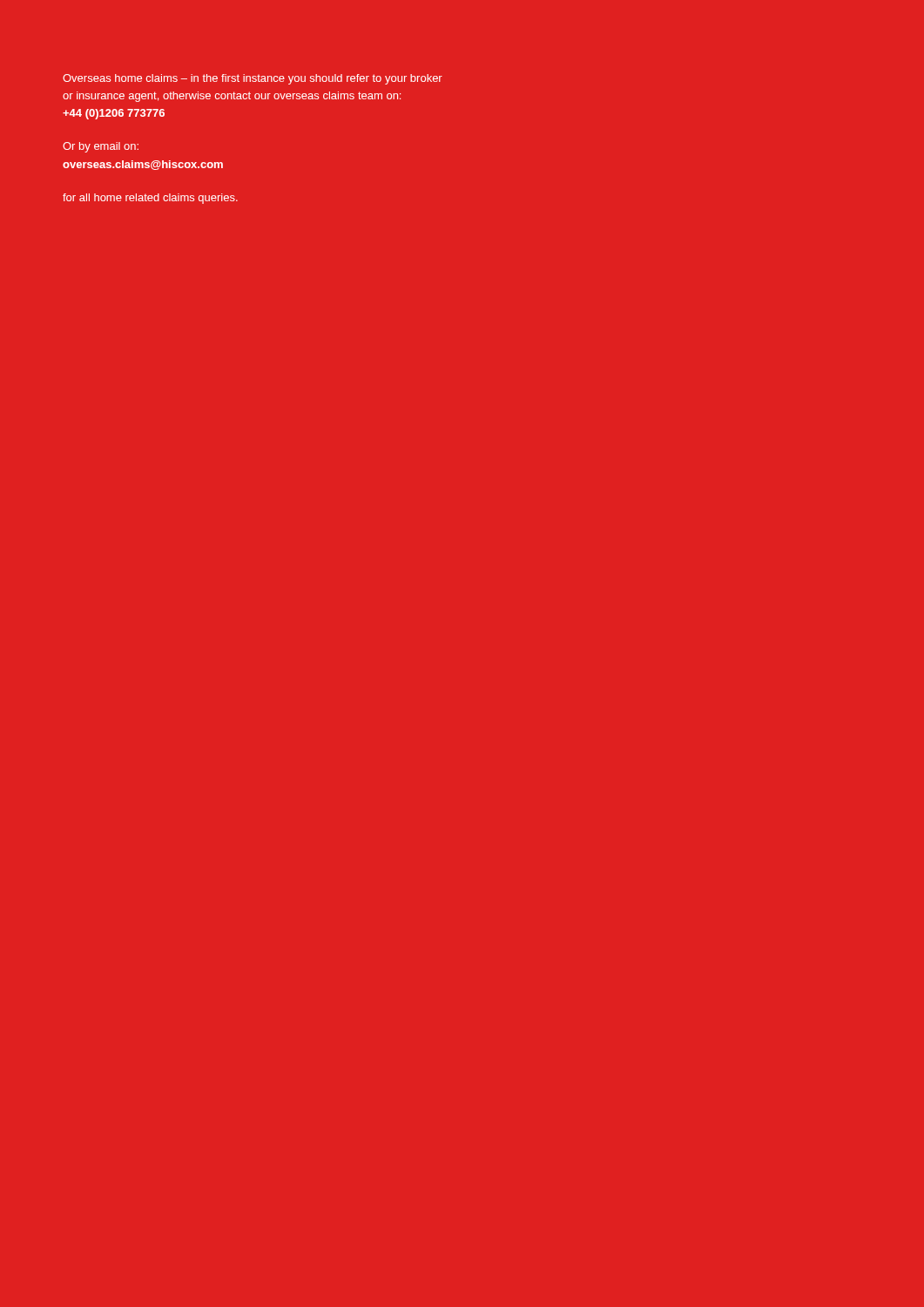
Task: Select the text starting "for all home related claims queries."
Action: point(151,197)
